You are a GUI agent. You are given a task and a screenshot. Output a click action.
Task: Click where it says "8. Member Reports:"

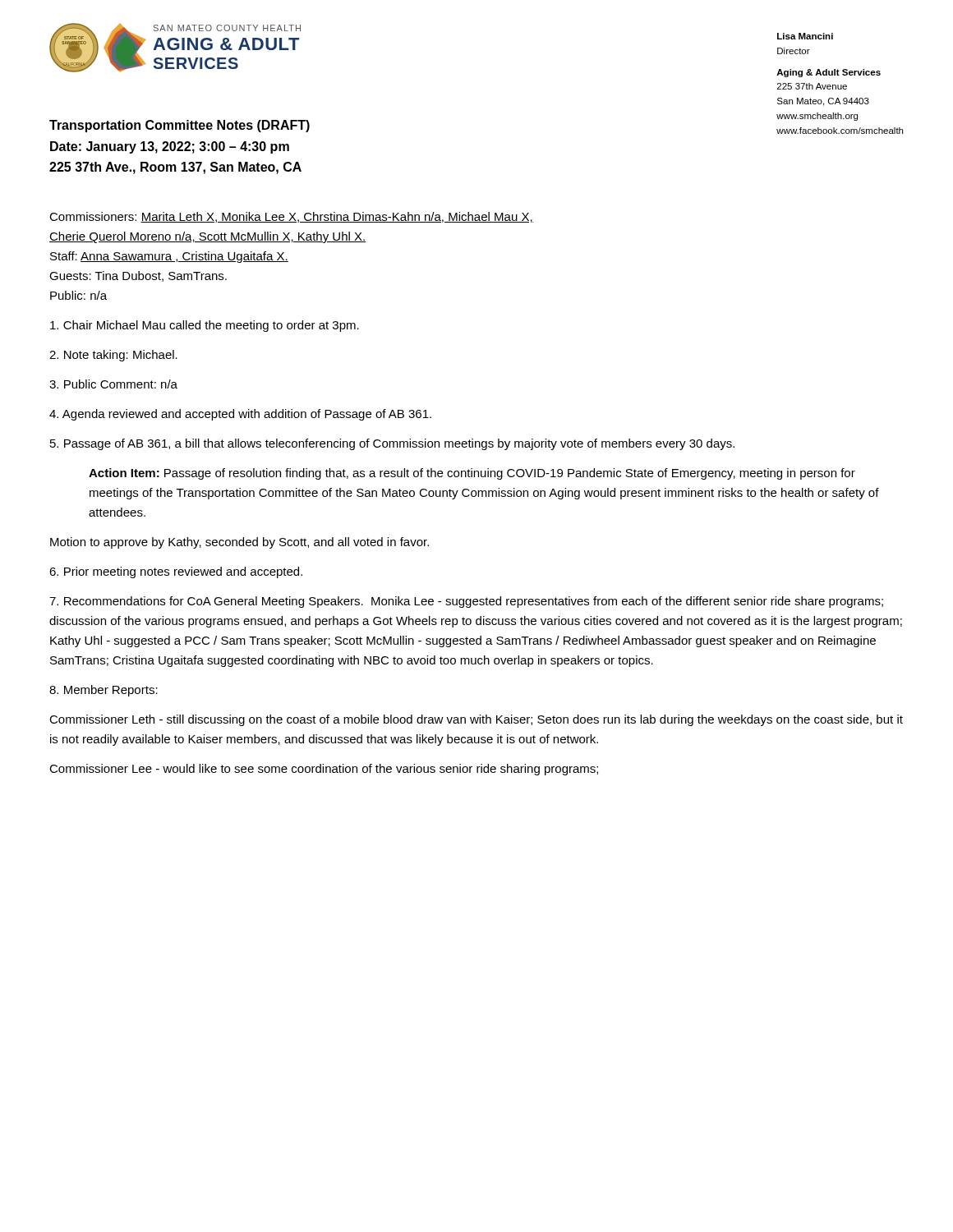[x=104, y=689]
